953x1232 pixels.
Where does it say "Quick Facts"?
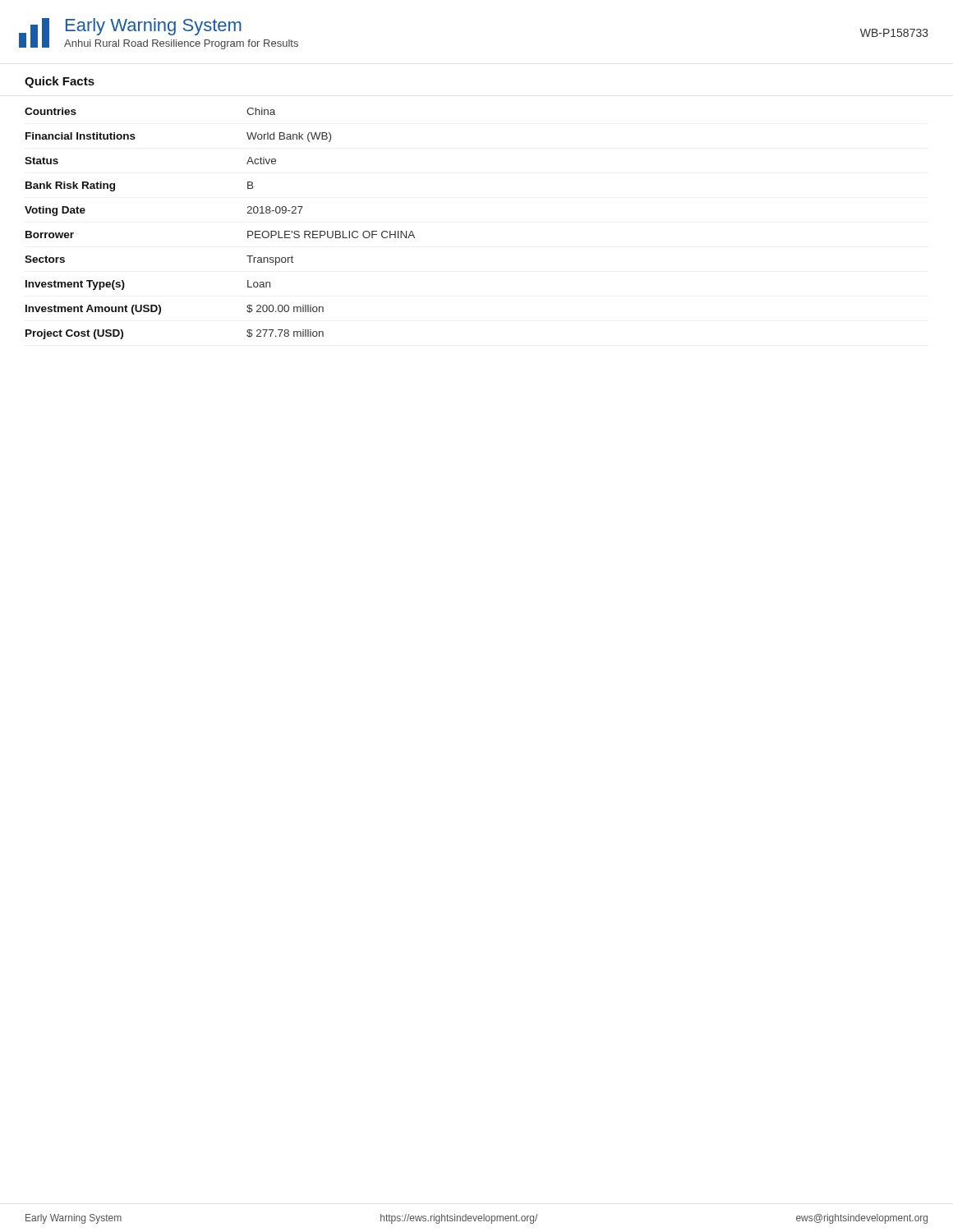[60, 81]
